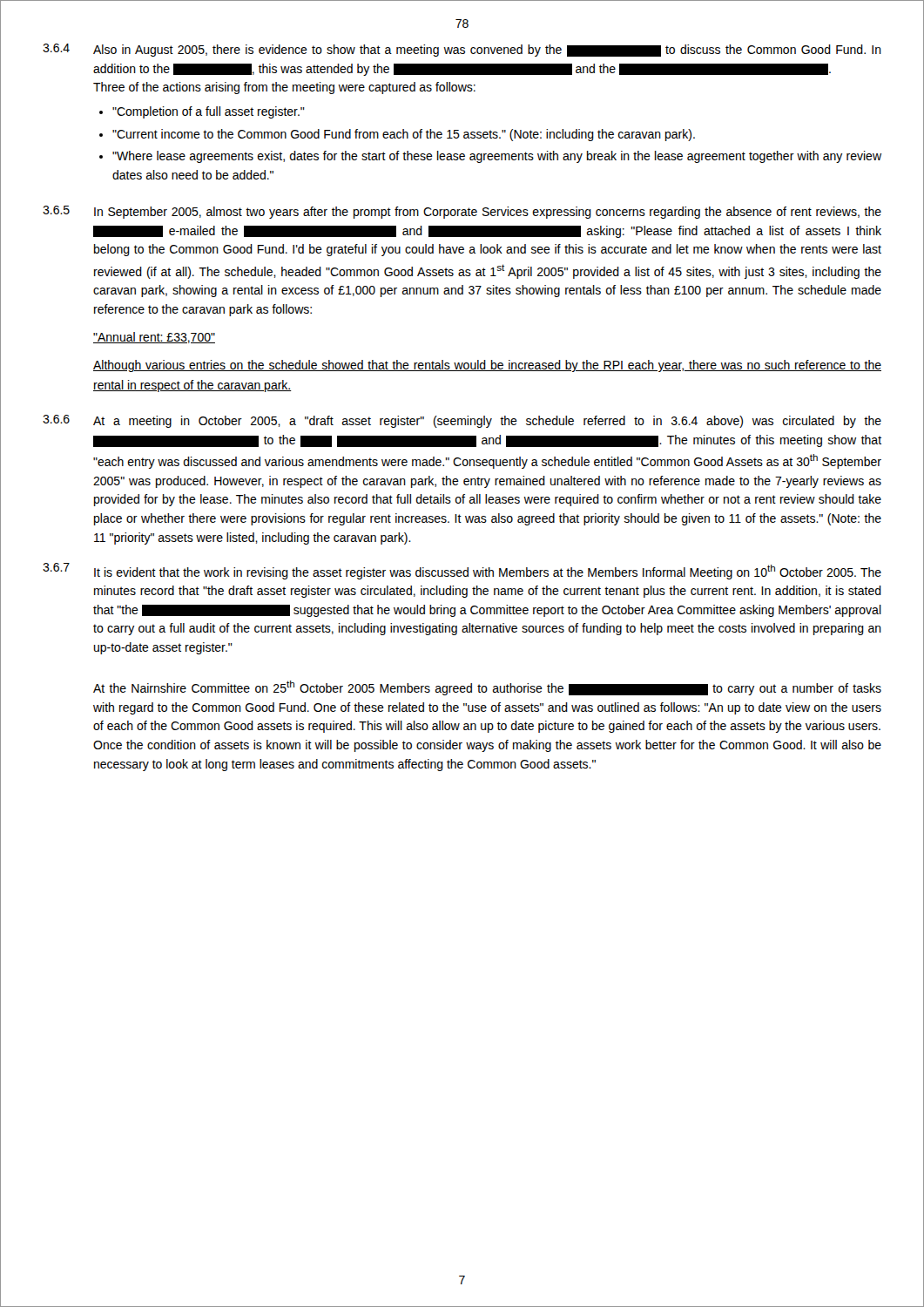This screenshot has height=1307, width=924.
Task: Find the text block that reads "Although various entries on the schedule showed that"
Action: coord(487,375)
